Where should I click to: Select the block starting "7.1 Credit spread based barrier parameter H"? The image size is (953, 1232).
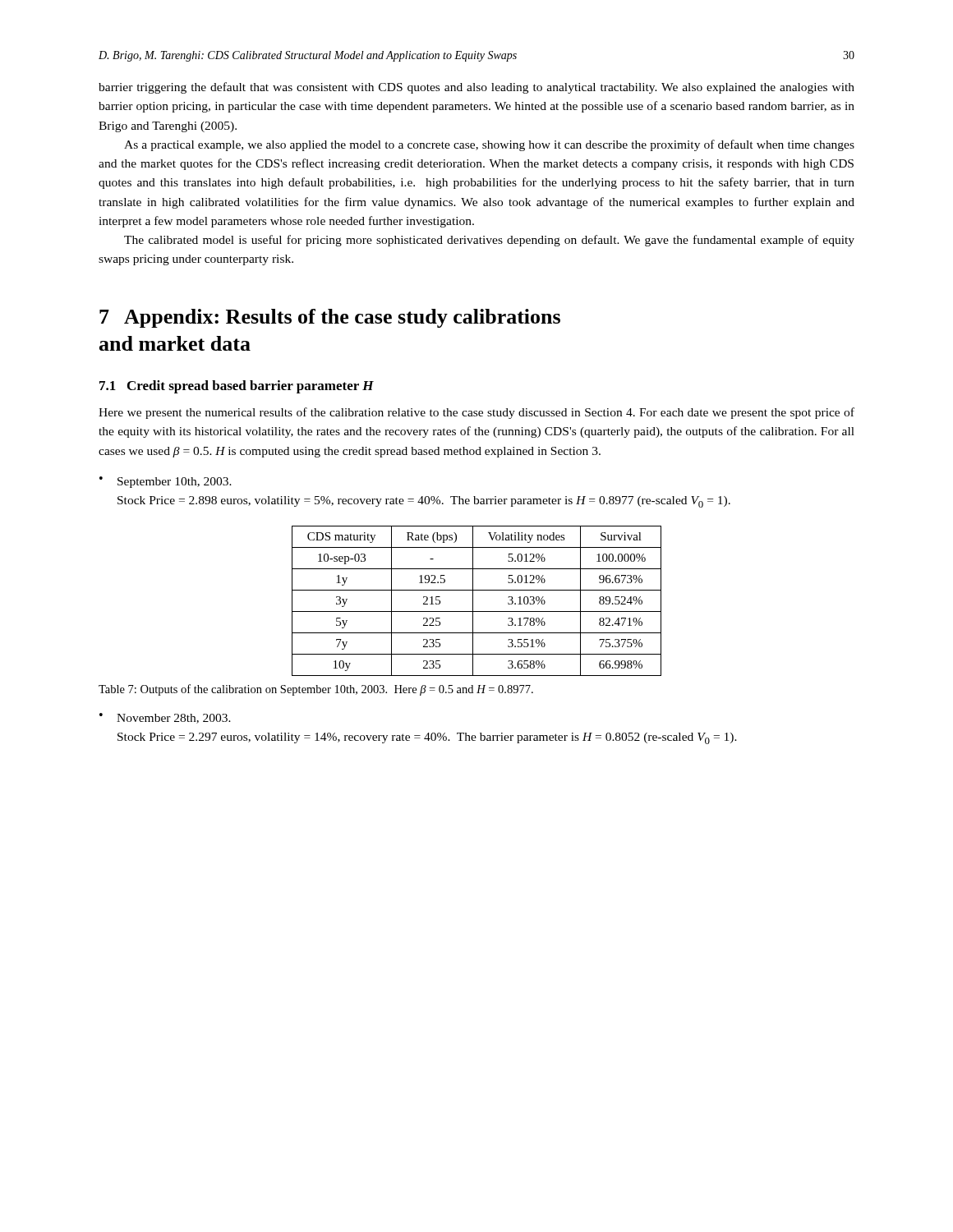[237, 387]
